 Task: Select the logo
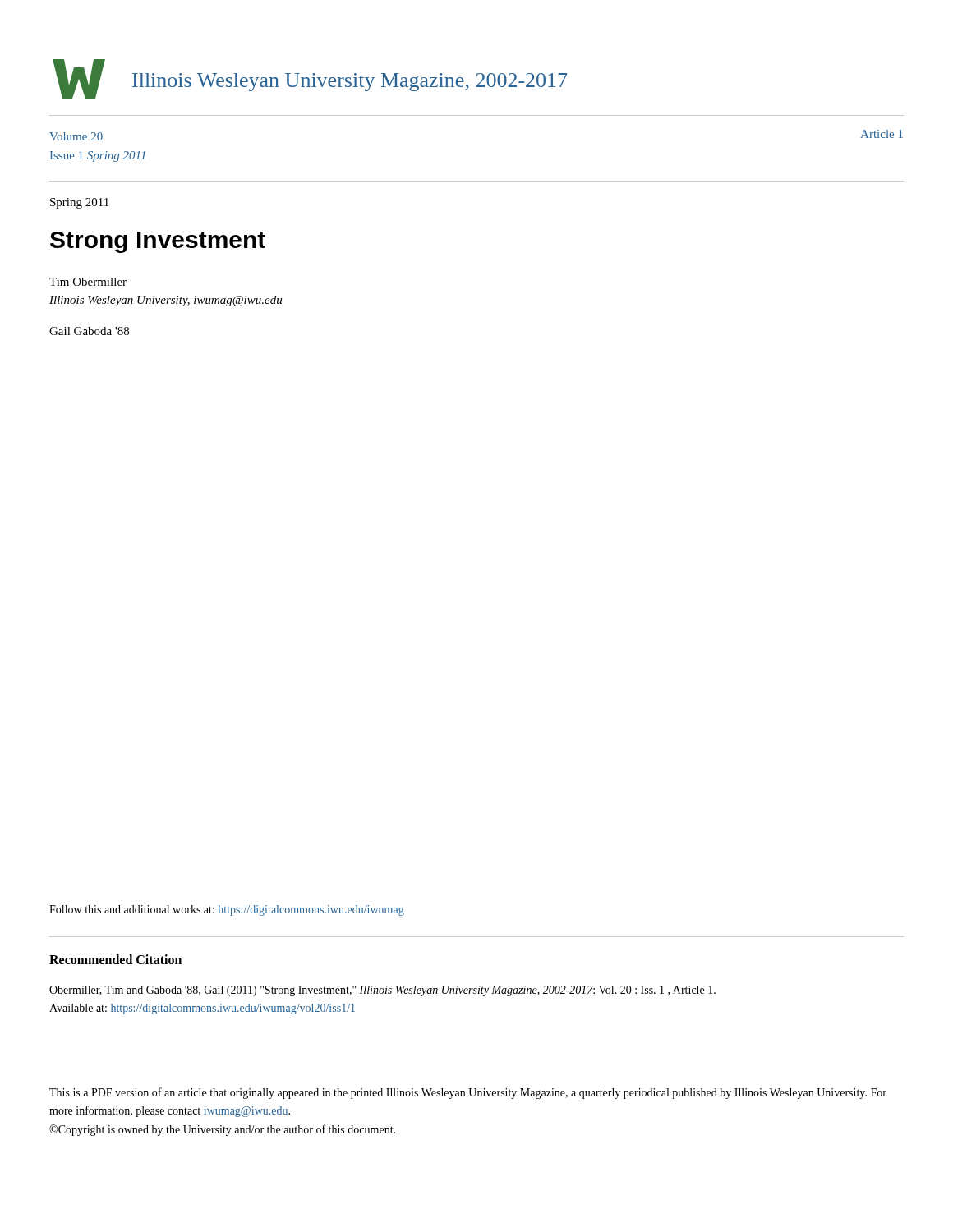(79, 81)
